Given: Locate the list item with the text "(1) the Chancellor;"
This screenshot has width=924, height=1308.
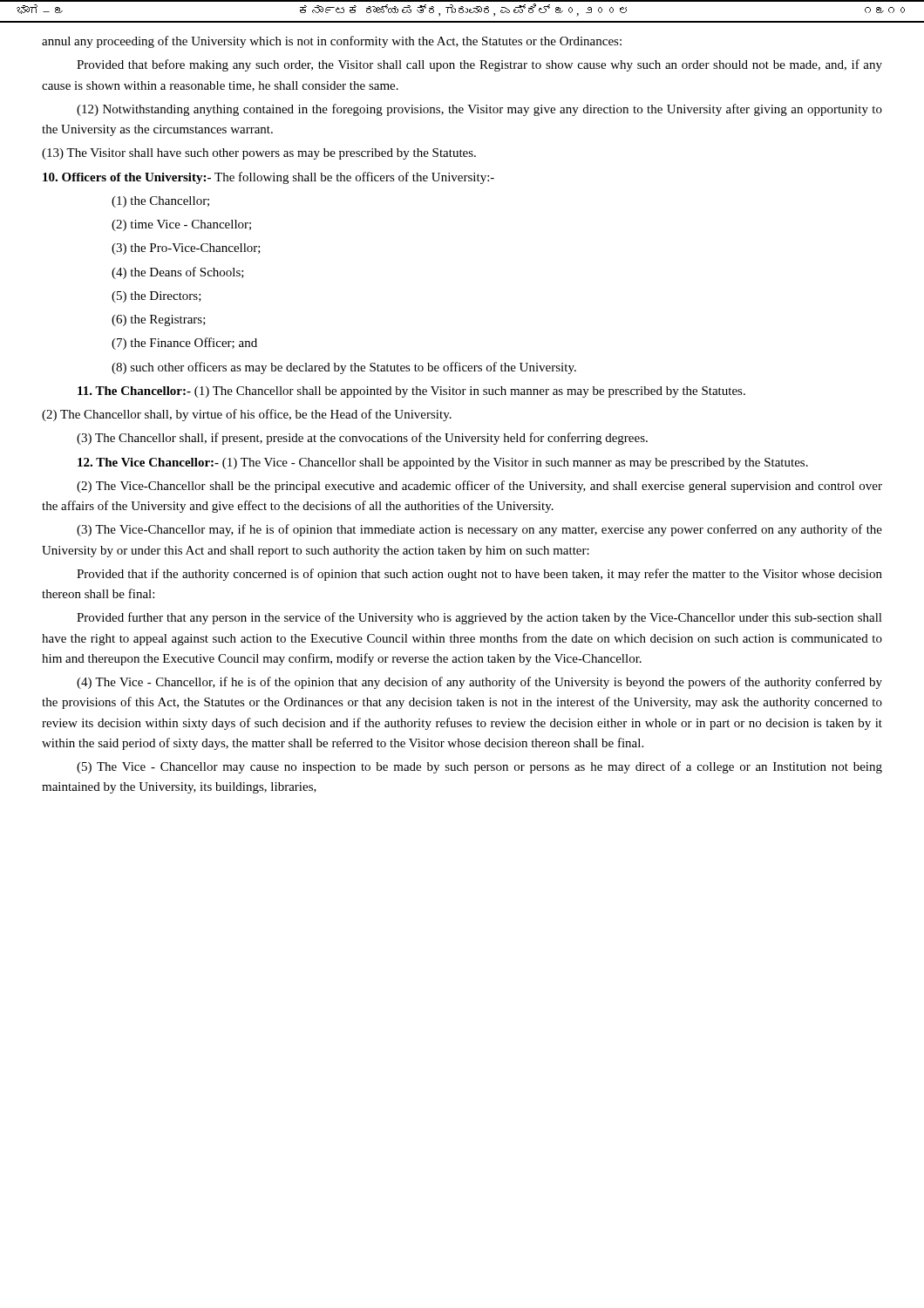Looking at the screenshot, I should (160, 202).
